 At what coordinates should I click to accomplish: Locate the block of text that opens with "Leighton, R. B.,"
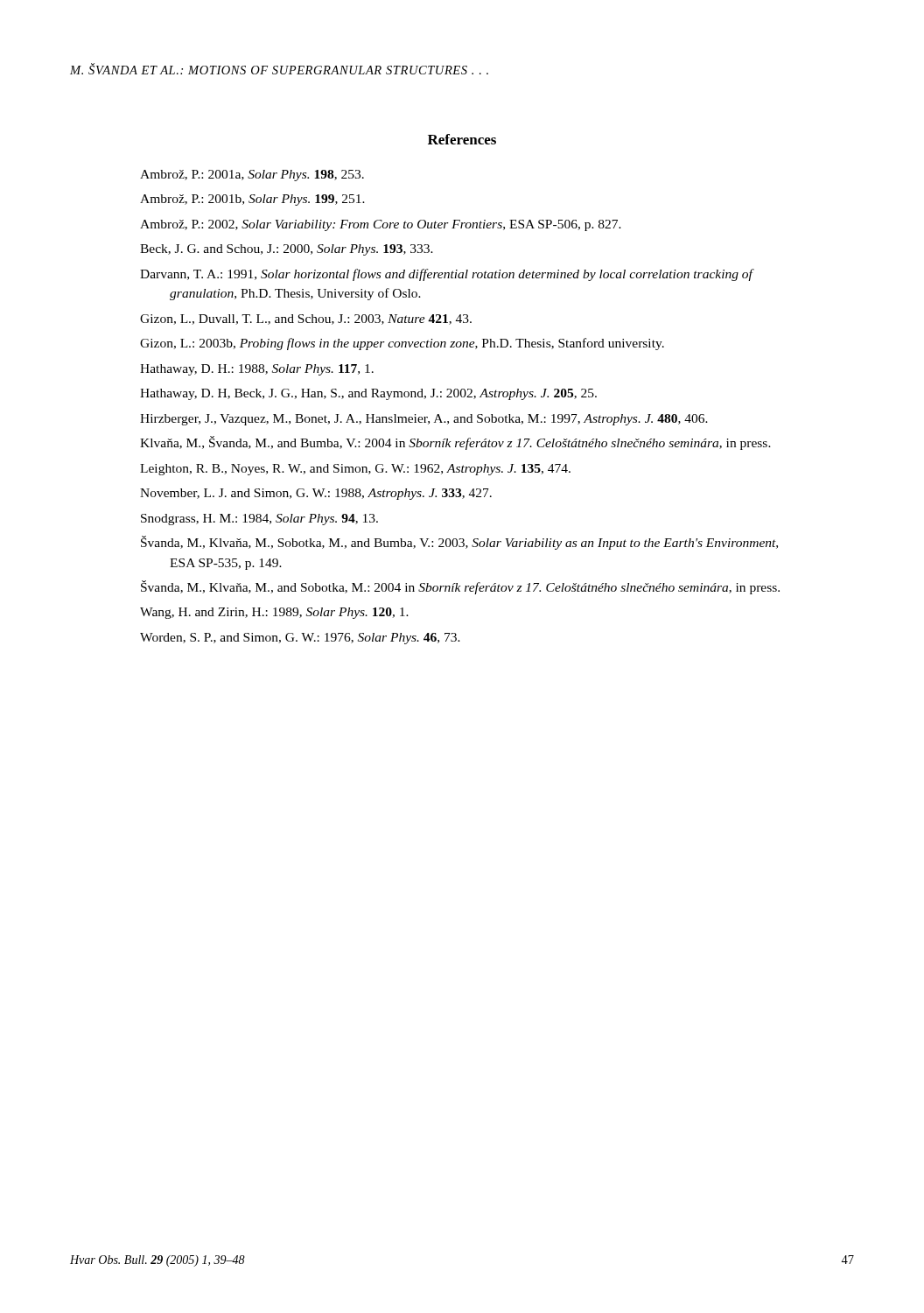coord(356,468)
